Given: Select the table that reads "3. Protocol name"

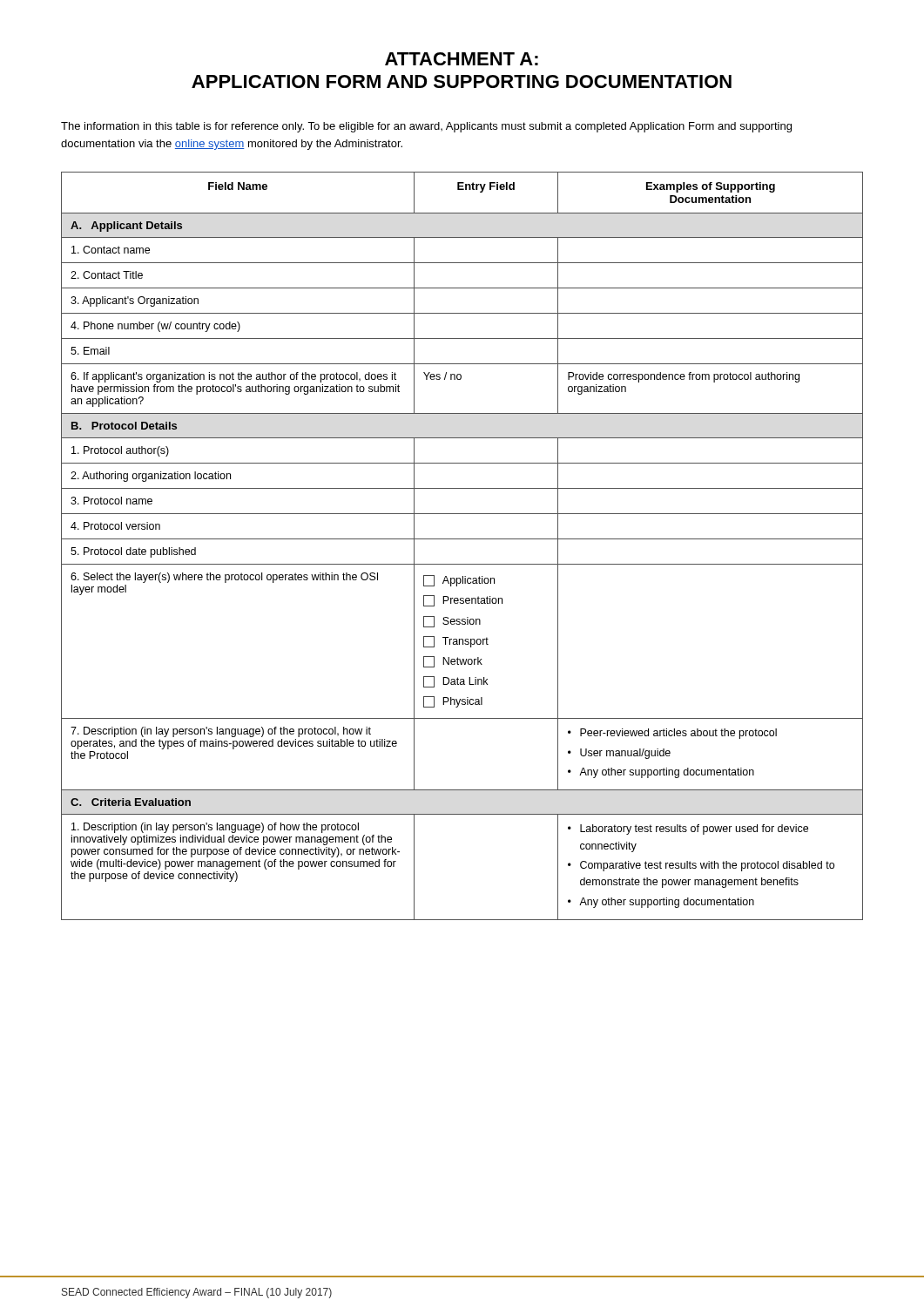Looking at the screenshot, I should tap(462, 546).
